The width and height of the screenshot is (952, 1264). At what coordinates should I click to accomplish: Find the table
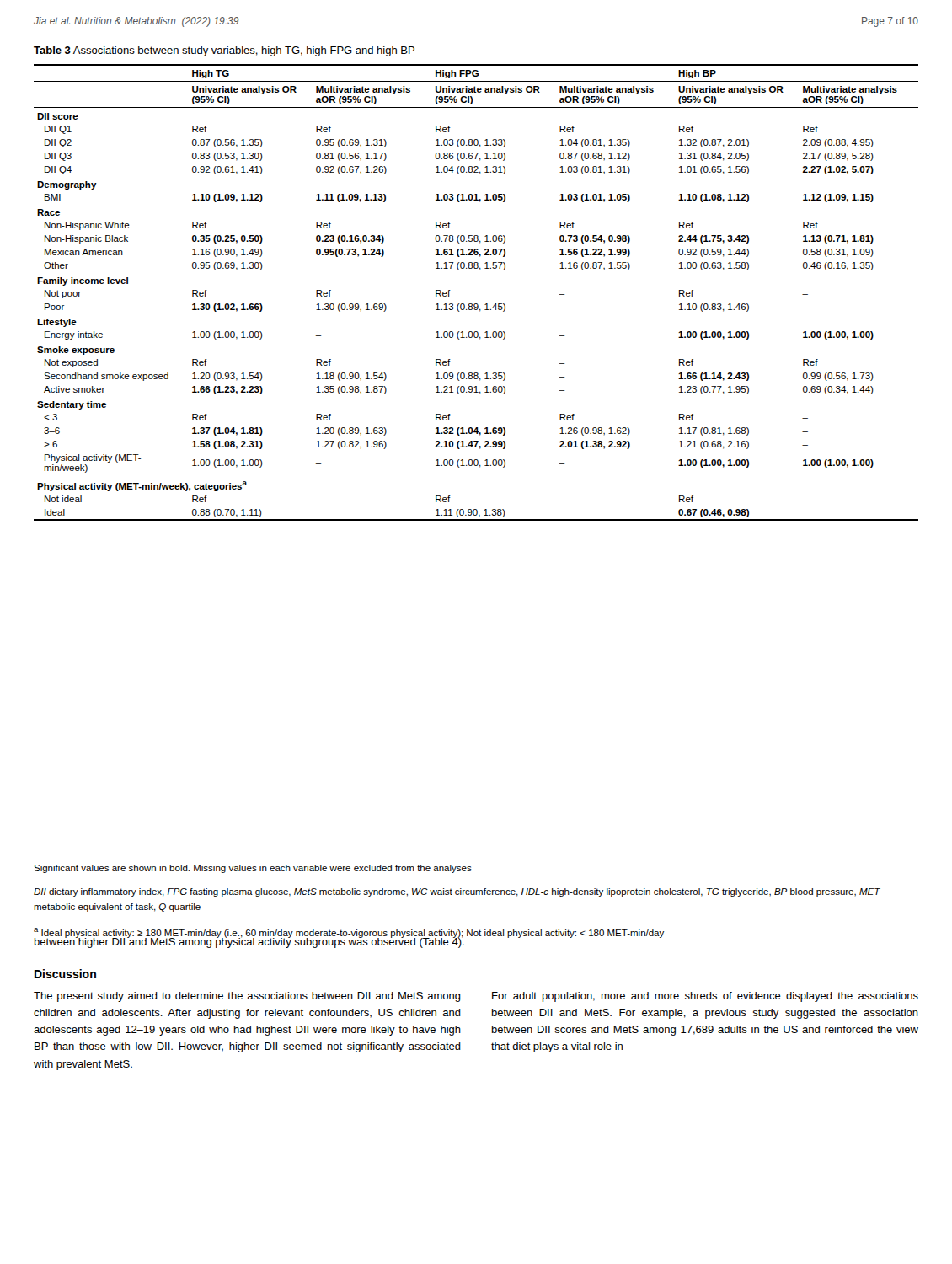pos(476,292)
